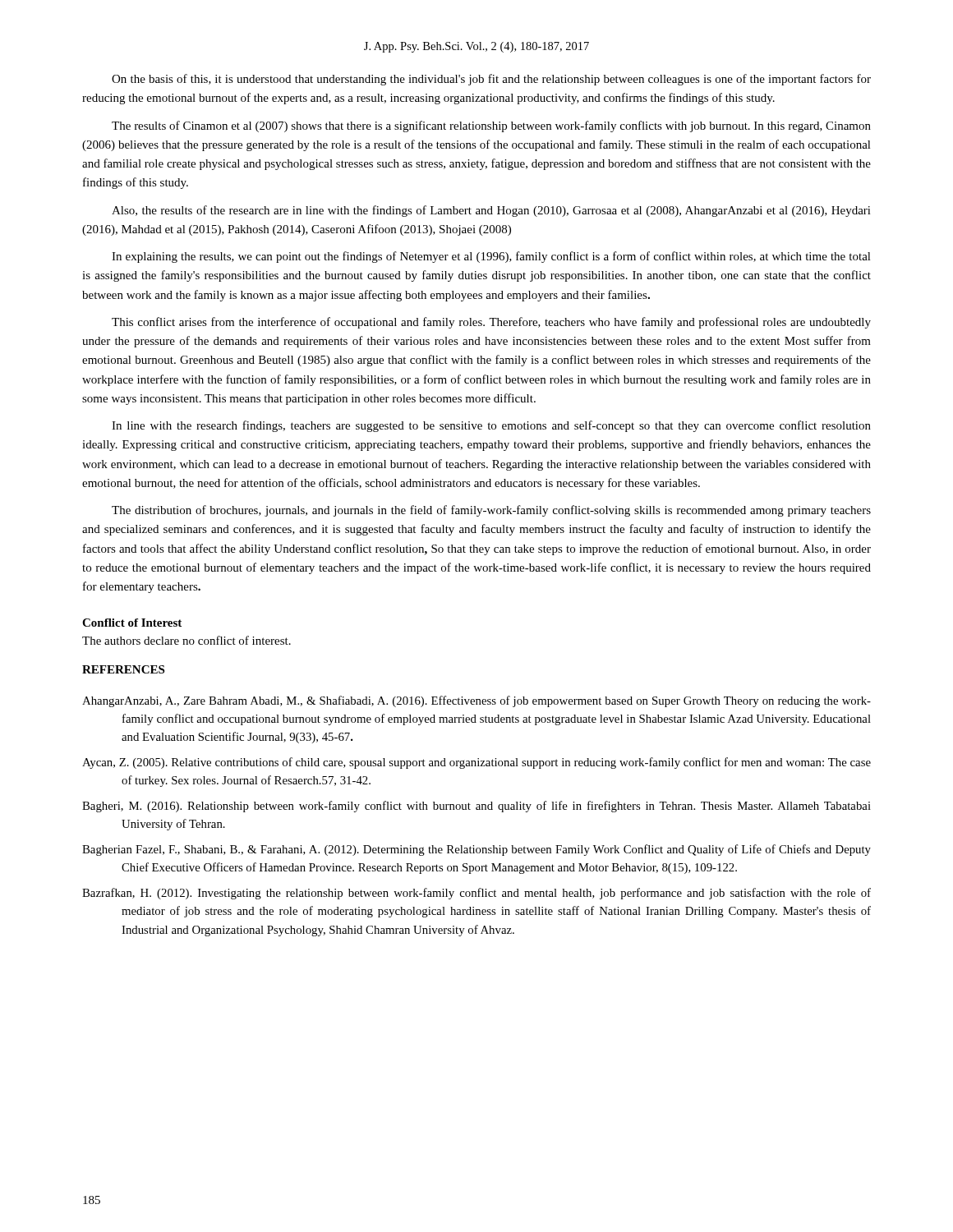953x1232 pixels.
Task: Select the list item containing "Bagheri, M. (2016). Relationship between work-family conflict with"
Action: click(x=476, y=815)
